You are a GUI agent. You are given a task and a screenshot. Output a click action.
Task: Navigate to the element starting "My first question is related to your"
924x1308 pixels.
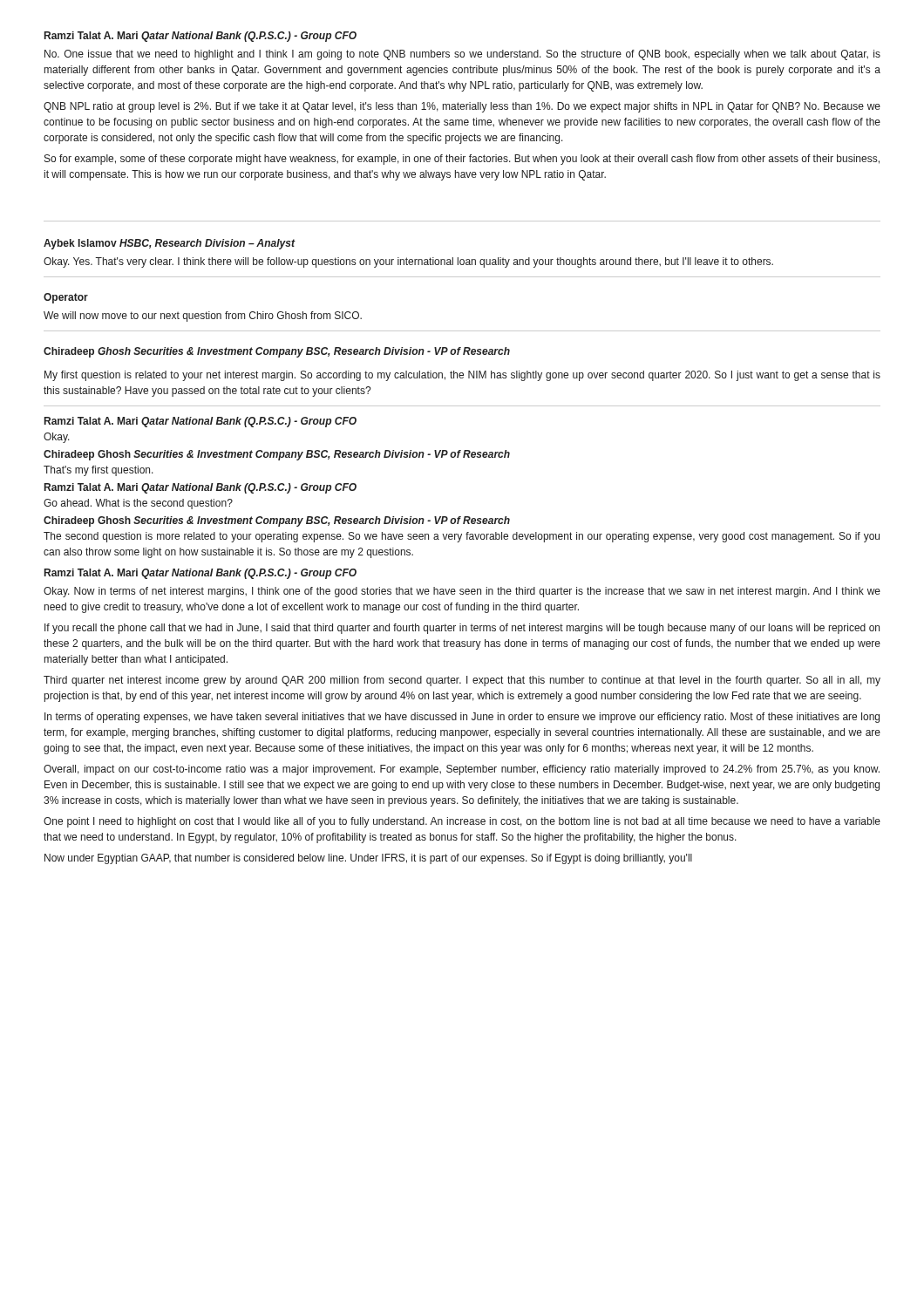(x=462, y=383)
